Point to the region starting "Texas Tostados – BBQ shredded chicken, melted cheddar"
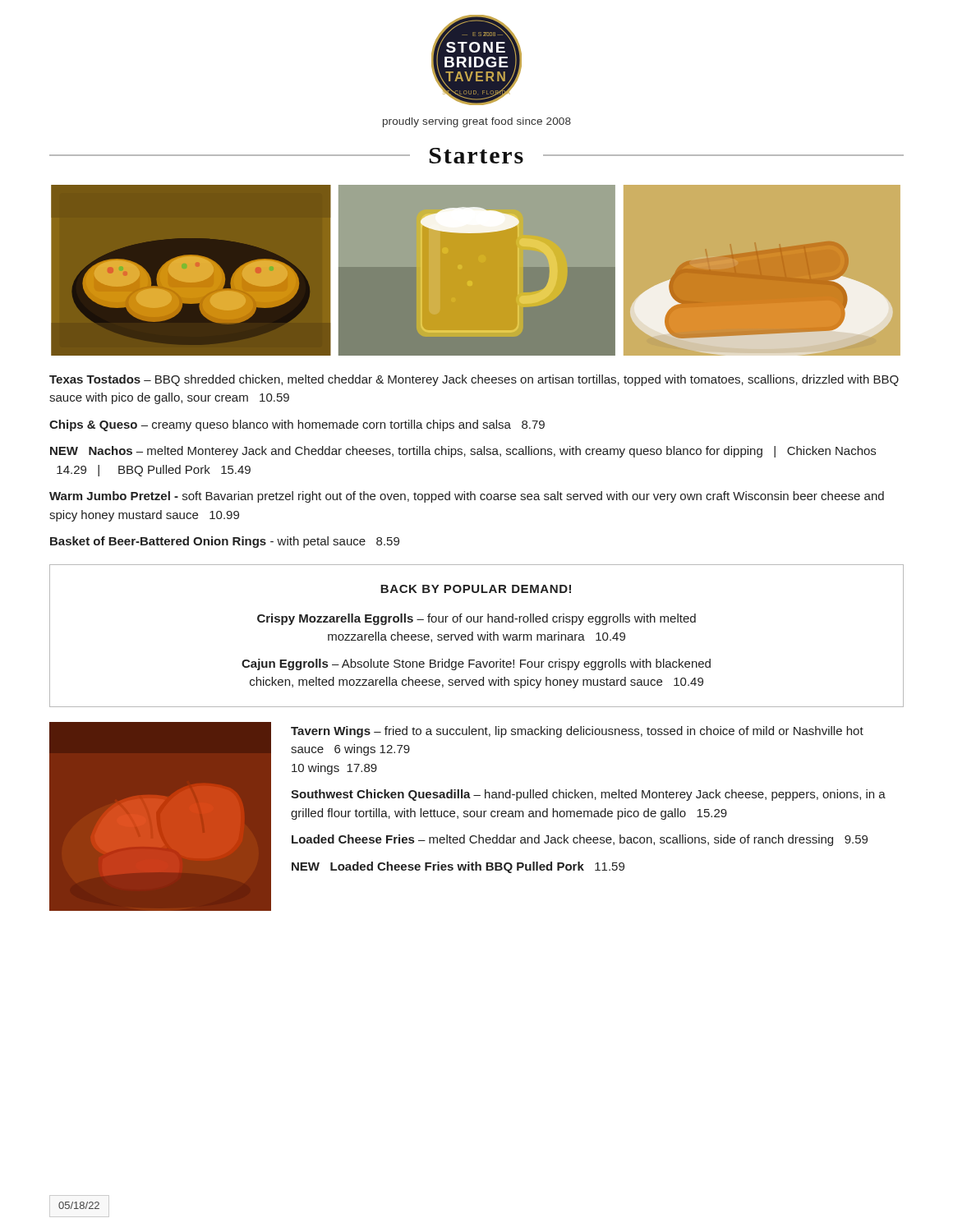 pos(474,388)
